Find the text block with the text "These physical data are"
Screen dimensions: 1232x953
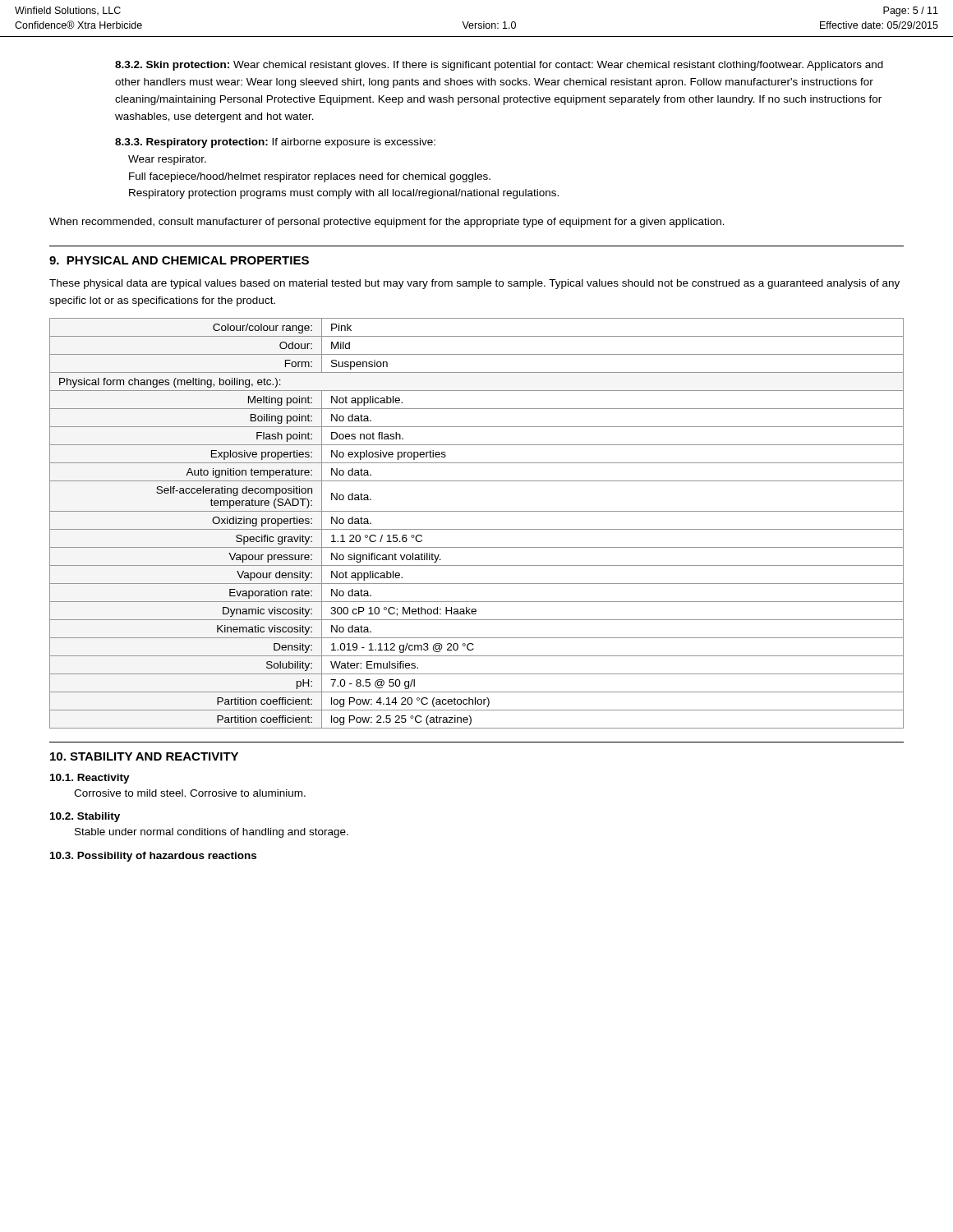(x=475, y=292)
